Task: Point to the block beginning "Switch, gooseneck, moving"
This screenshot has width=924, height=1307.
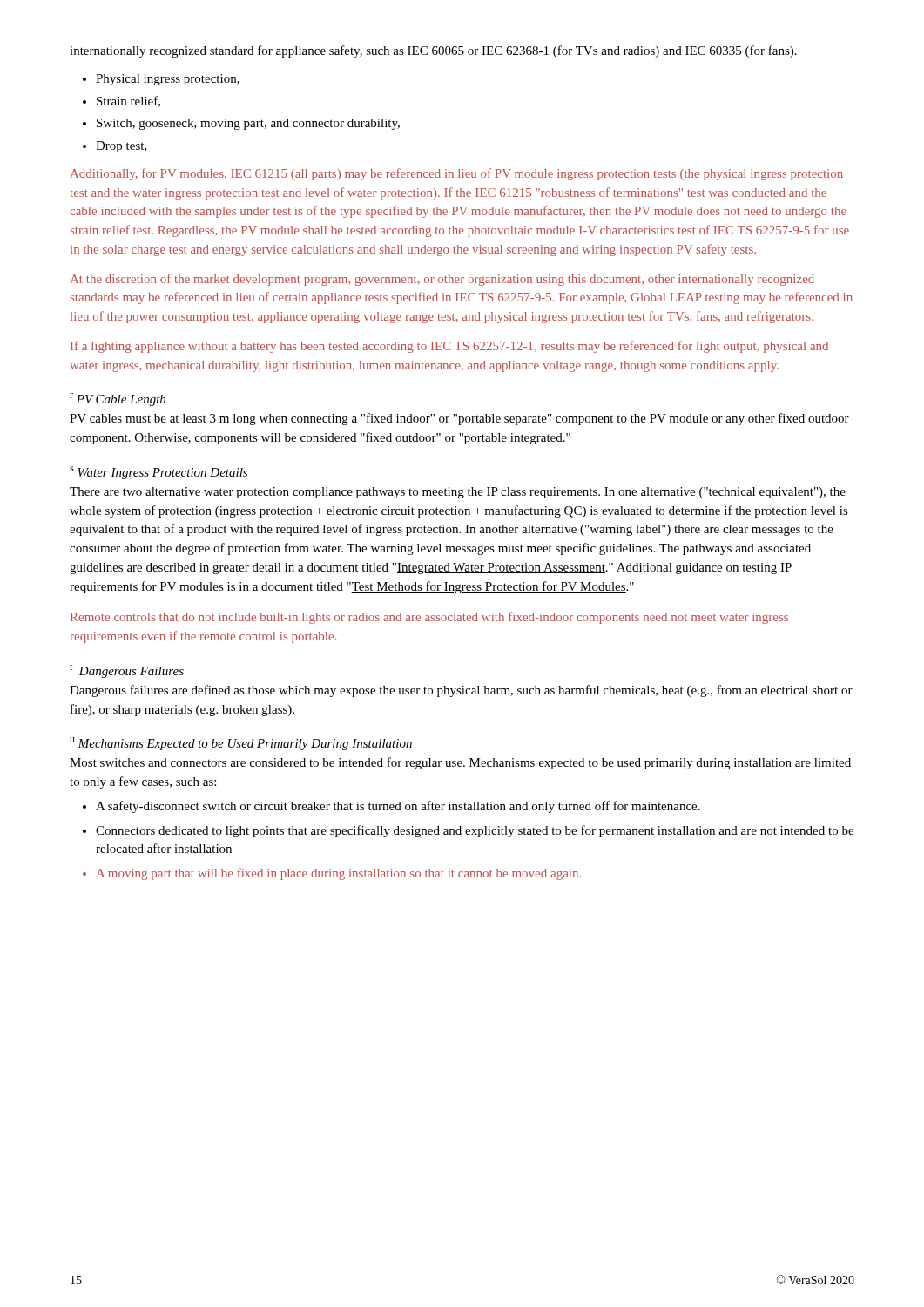Action: coord(248,124)
